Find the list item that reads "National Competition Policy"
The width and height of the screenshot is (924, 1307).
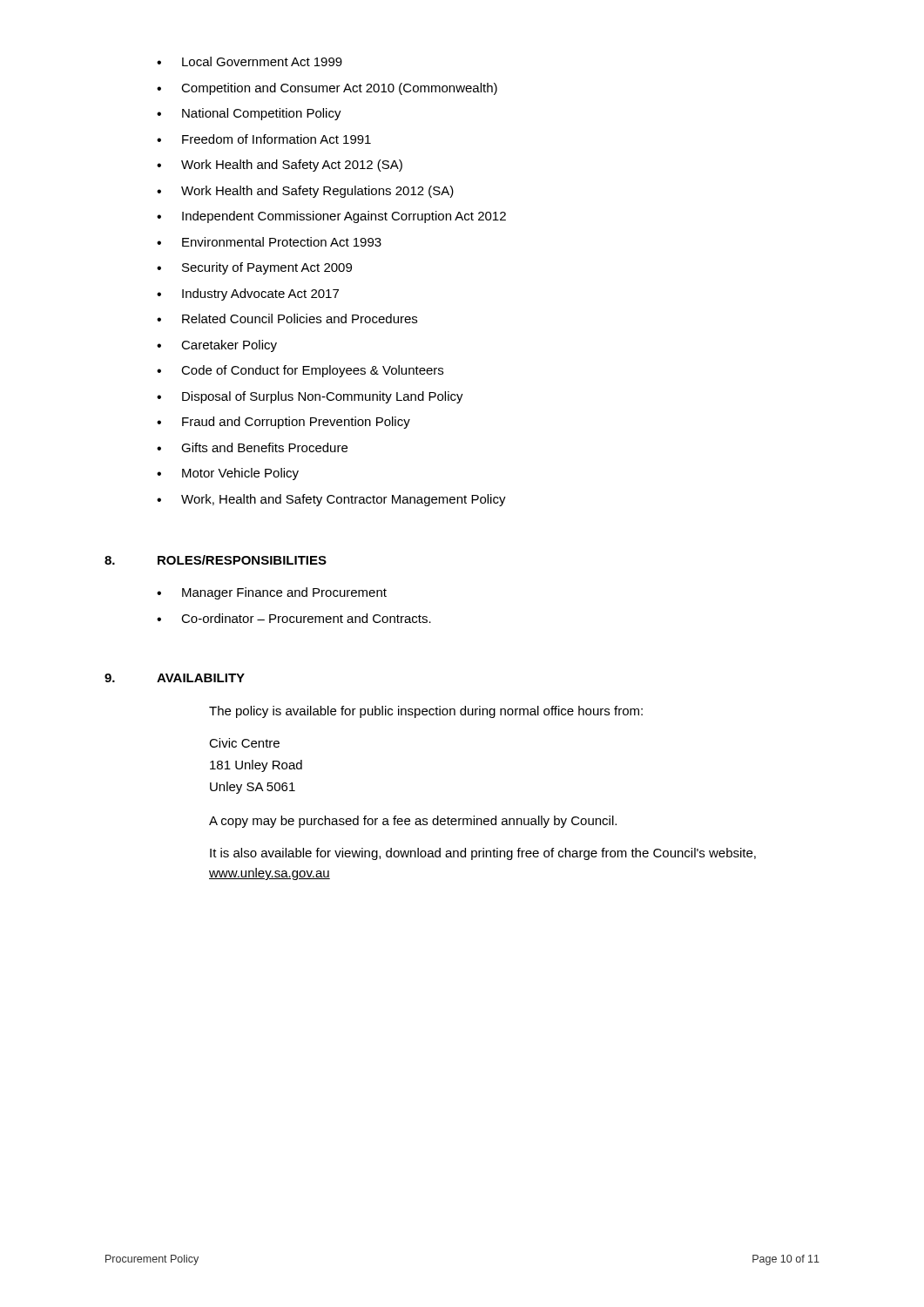[x=261, y=113]
